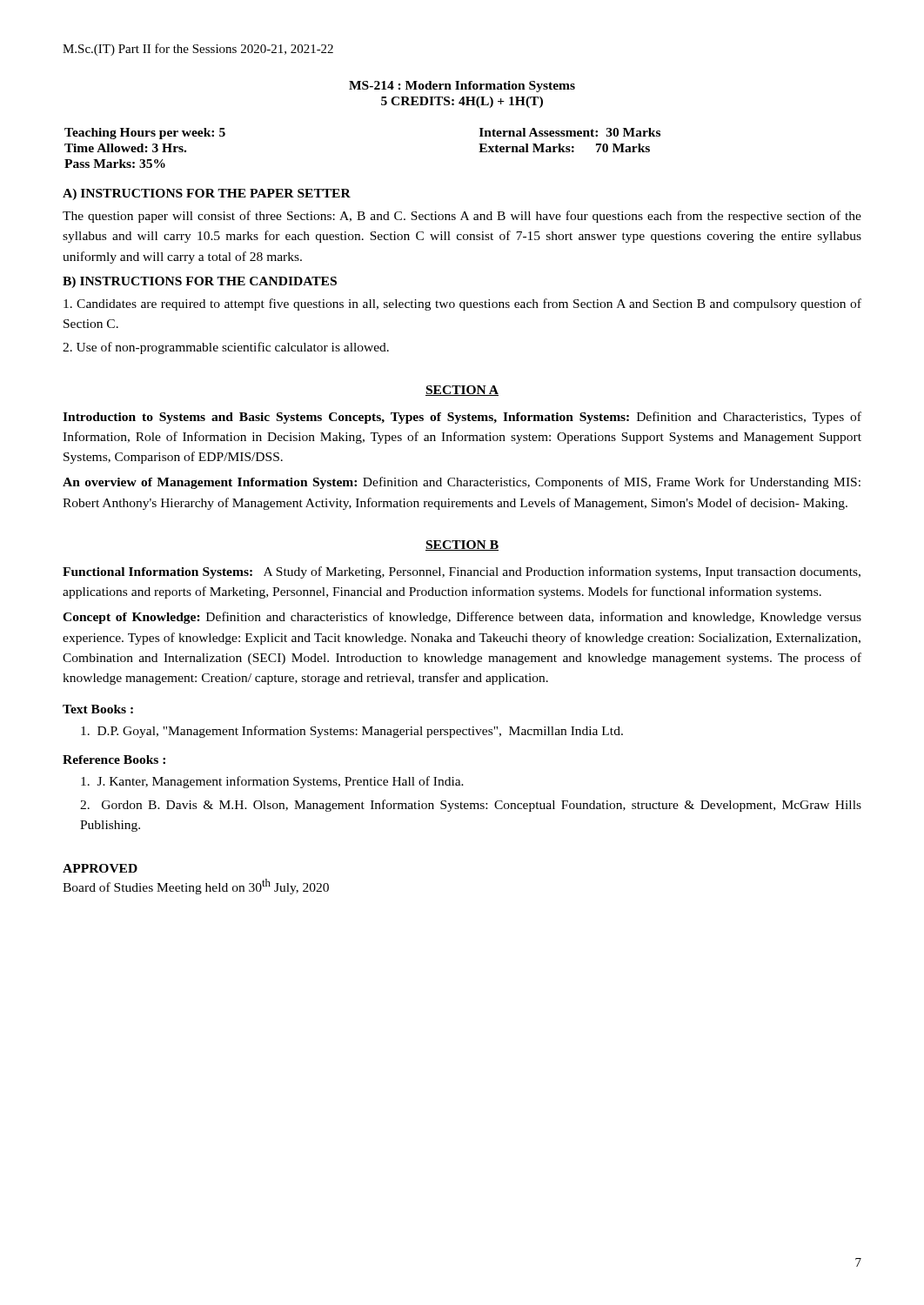The height and width of the screenshot is (1305, 924).
Task: Select the text block that says "Teaching Hours per week:"
Action: 147,134
